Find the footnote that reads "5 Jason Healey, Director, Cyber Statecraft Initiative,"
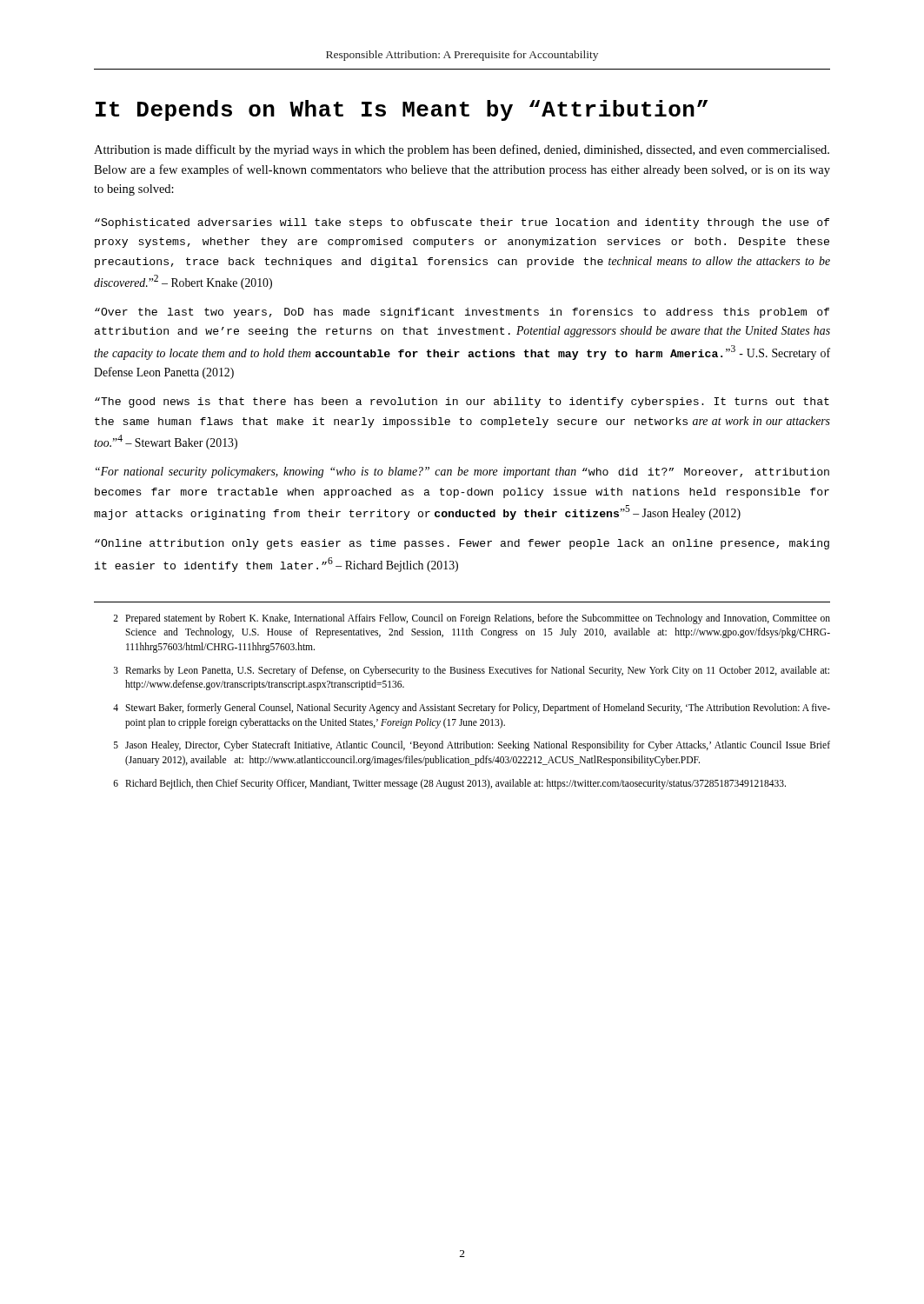924x1304 pixels. click(462, 753)
